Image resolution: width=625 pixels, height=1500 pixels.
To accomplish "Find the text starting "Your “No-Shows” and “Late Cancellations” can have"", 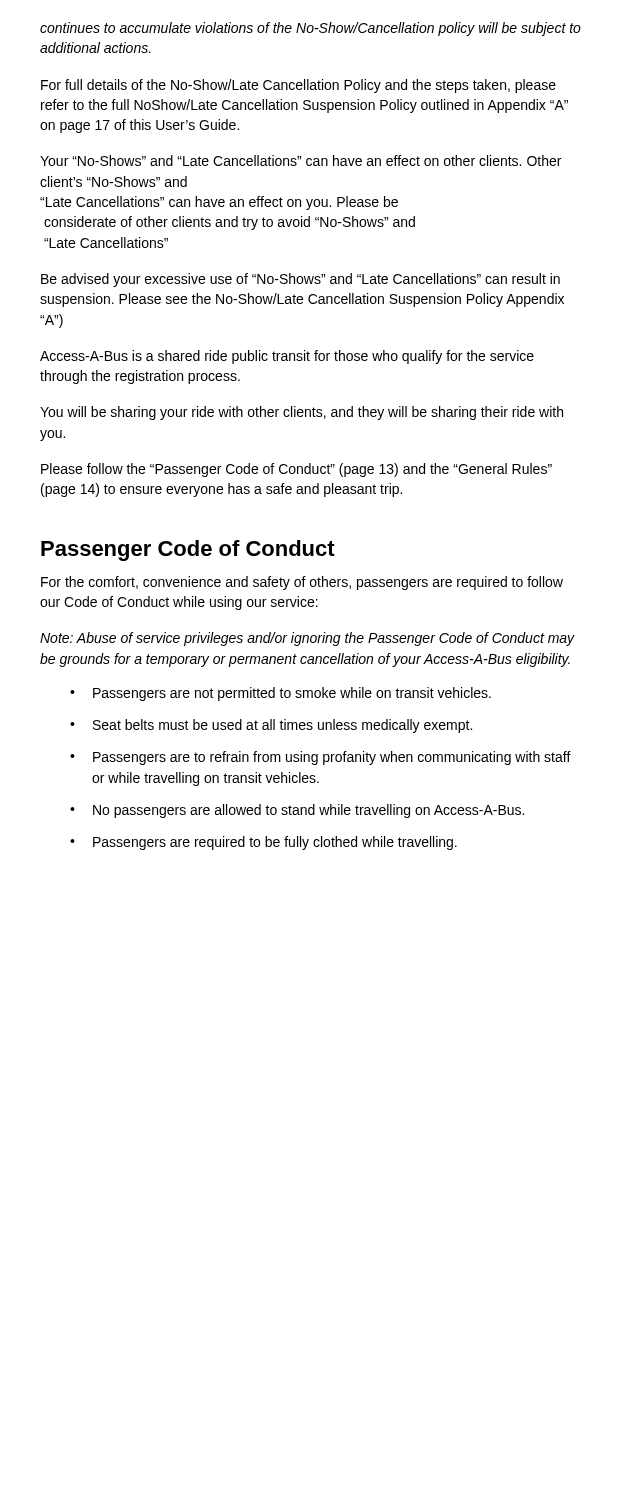I will coord(301,202).
